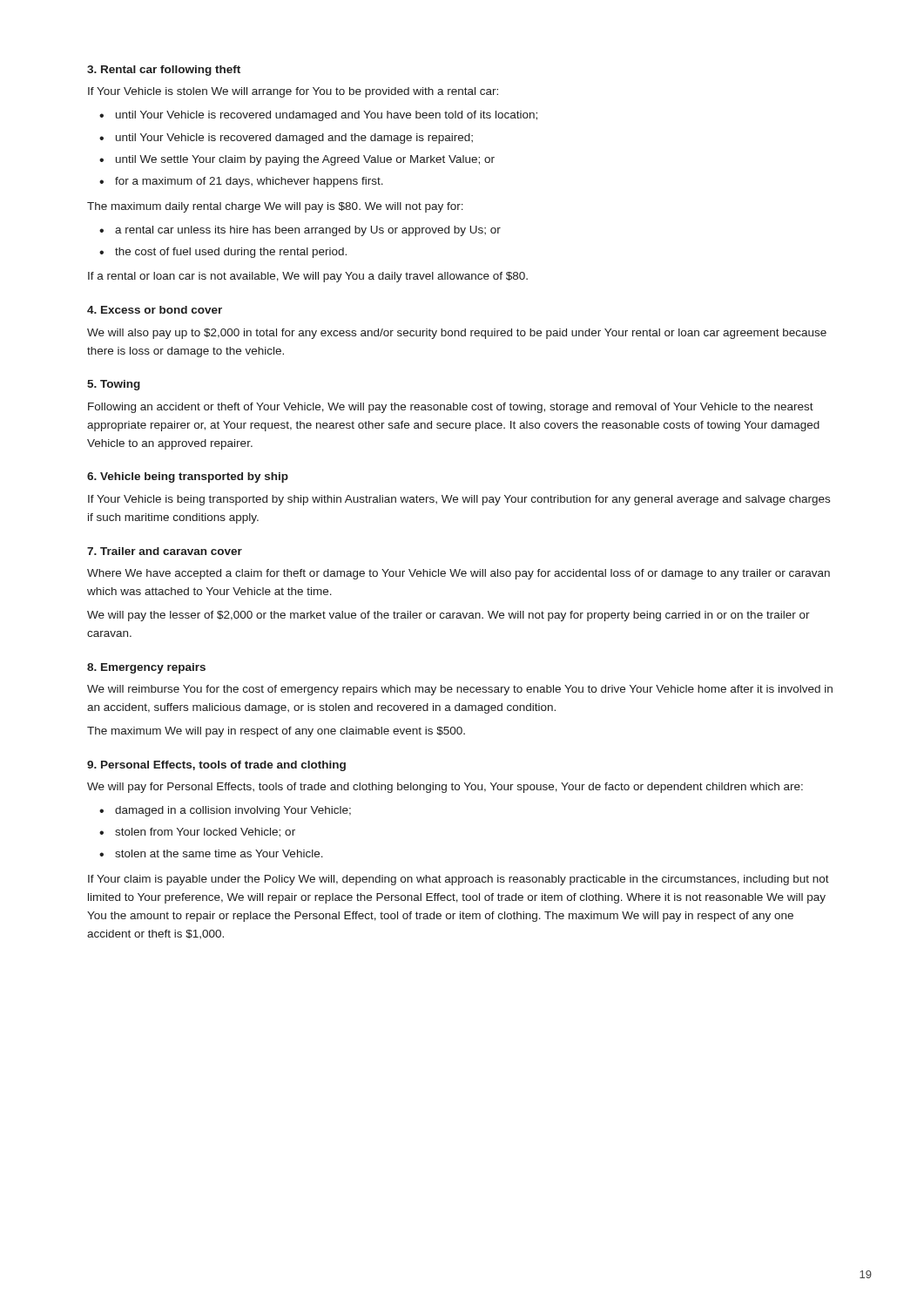924x1307 pixels.
Task: Click on the text block that says "Where We have accepted"
Action: click(x=459, y=582)
